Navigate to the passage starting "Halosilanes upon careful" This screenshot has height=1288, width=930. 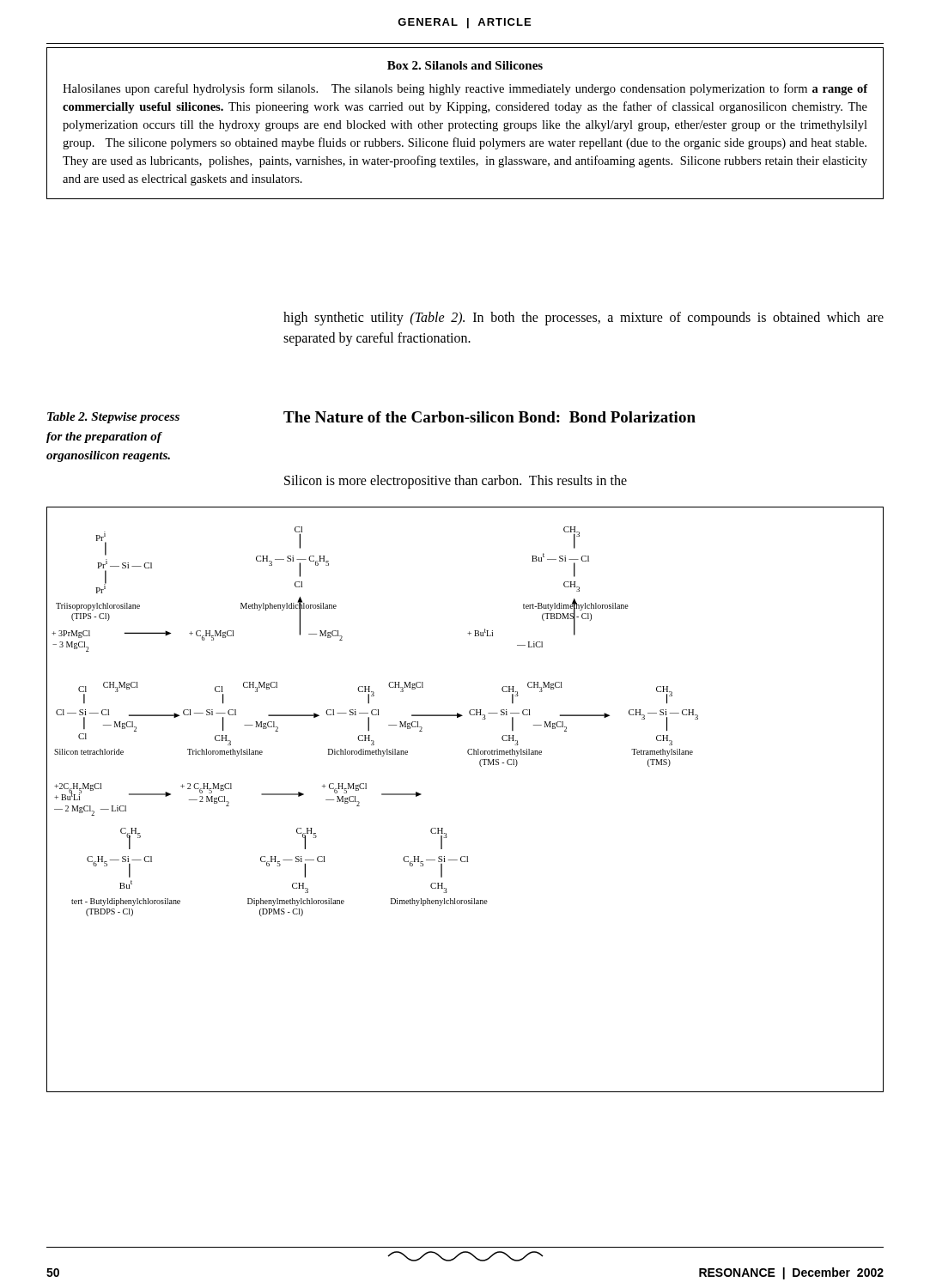465,134
